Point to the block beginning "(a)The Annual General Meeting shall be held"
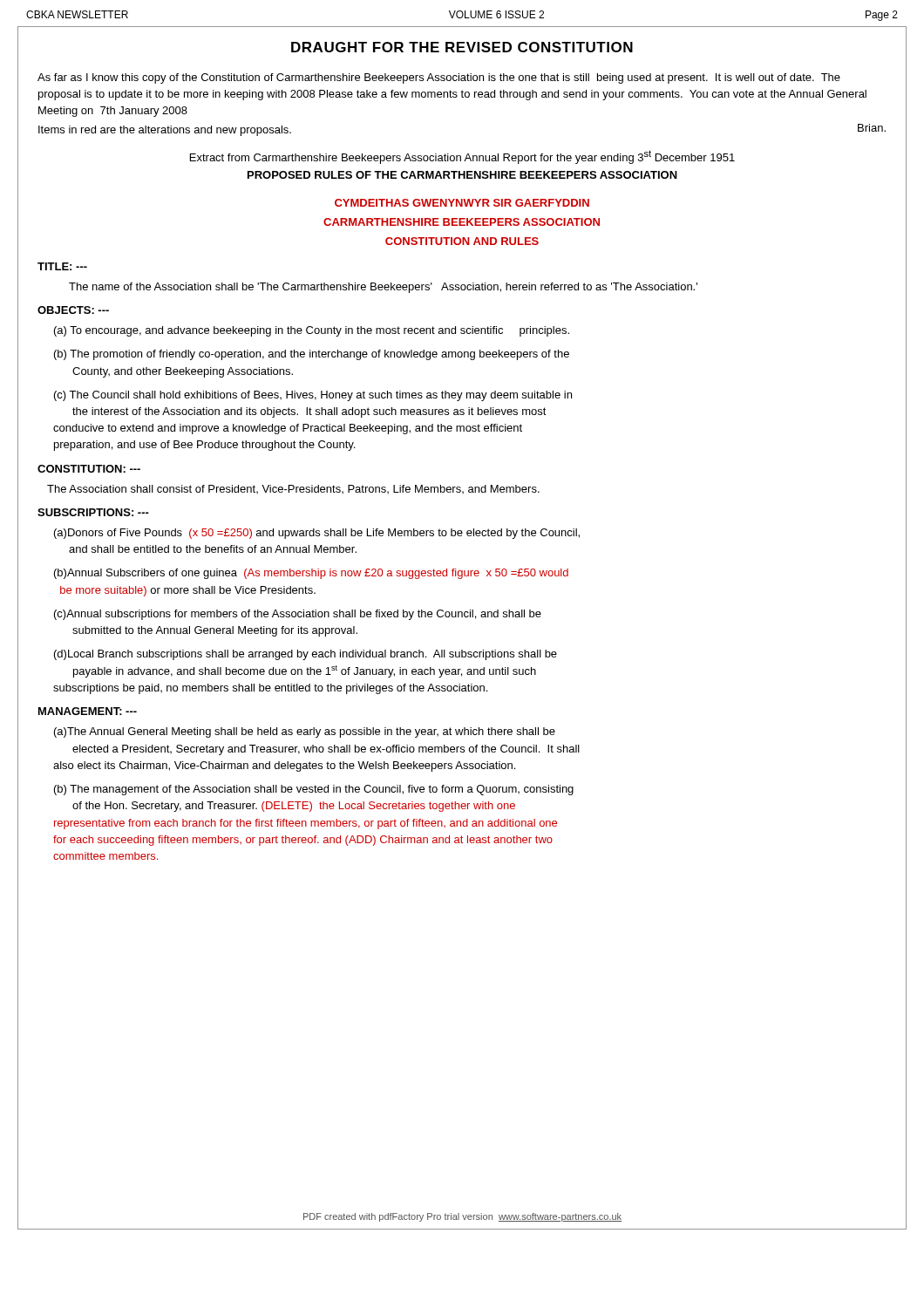Viewport: 924px width, 1308px height. point(316,748)
